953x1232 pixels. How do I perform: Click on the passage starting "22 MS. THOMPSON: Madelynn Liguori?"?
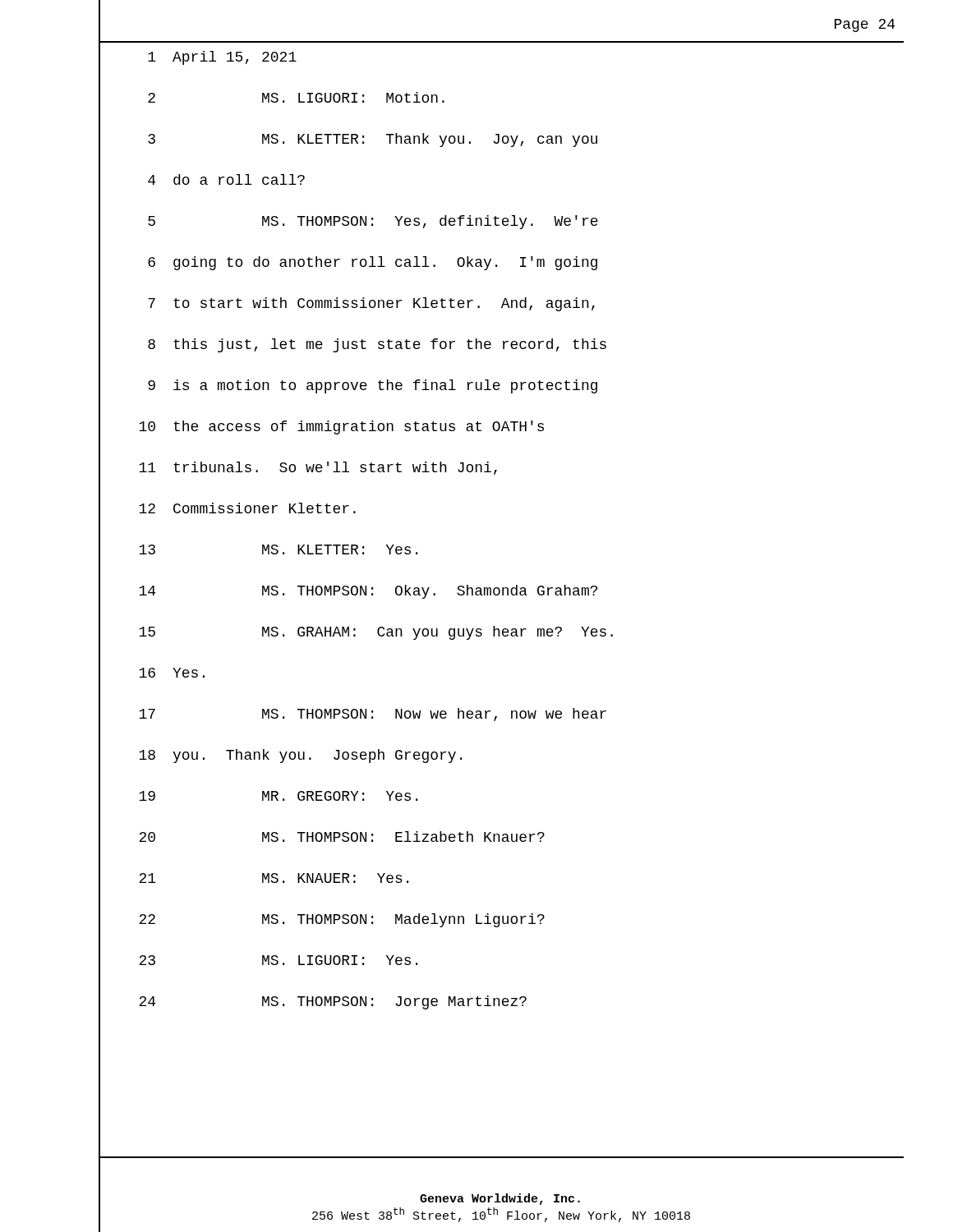click(x=501, y=920)
